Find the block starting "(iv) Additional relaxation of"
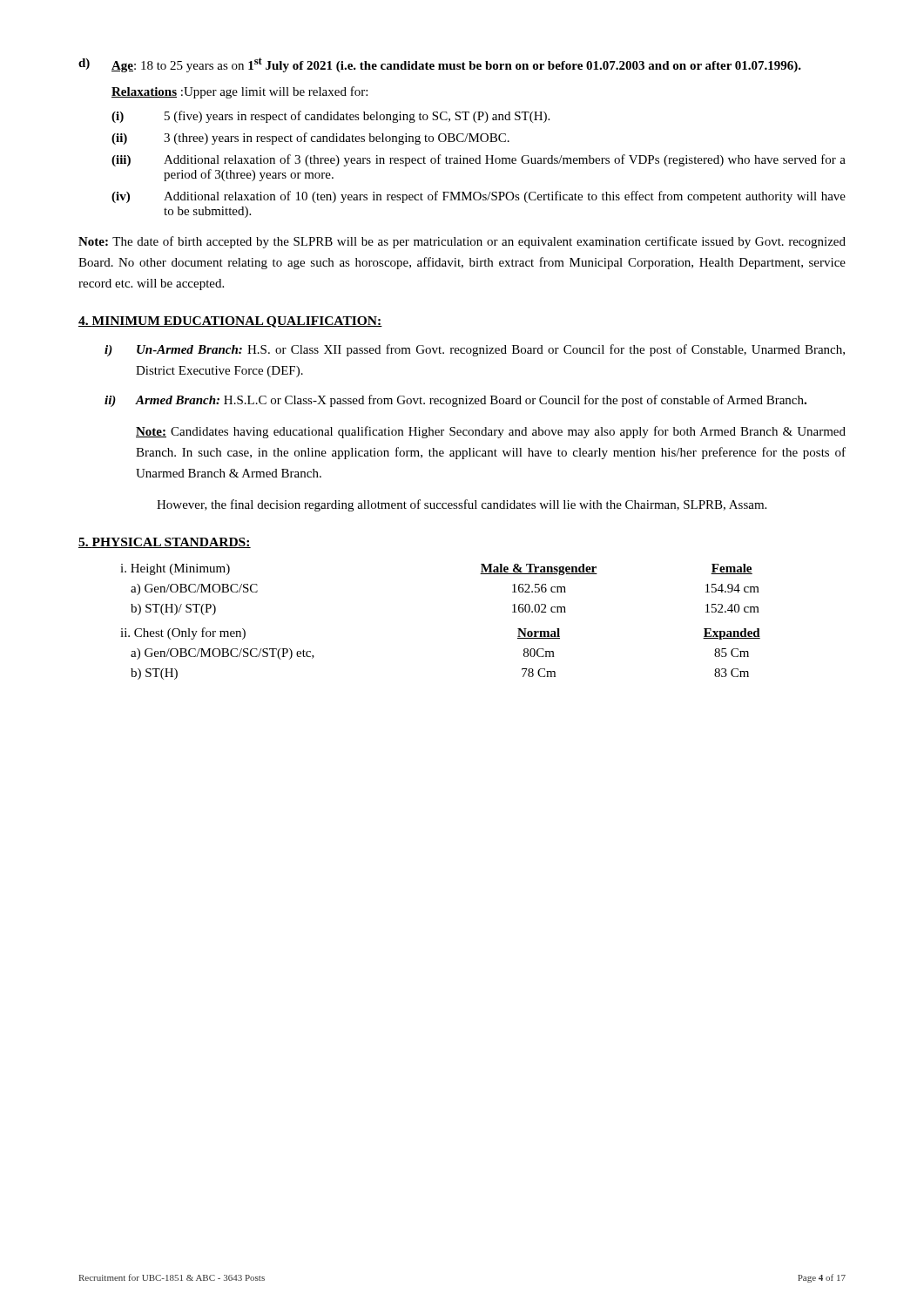 point(479,204)
